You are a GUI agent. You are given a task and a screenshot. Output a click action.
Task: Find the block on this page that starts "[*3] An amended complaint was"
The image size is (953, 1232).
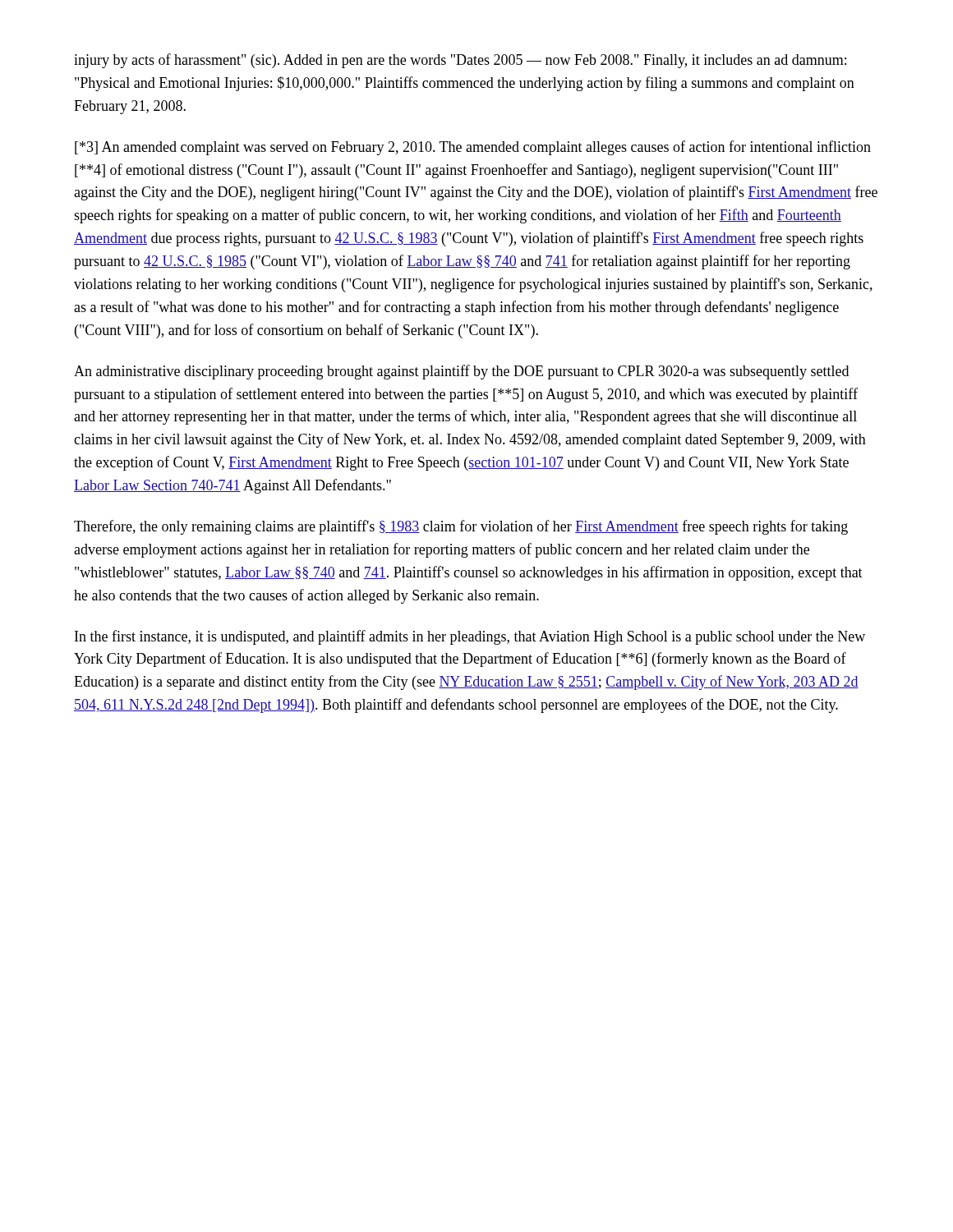pyautogui.click(x=476, y=238)
